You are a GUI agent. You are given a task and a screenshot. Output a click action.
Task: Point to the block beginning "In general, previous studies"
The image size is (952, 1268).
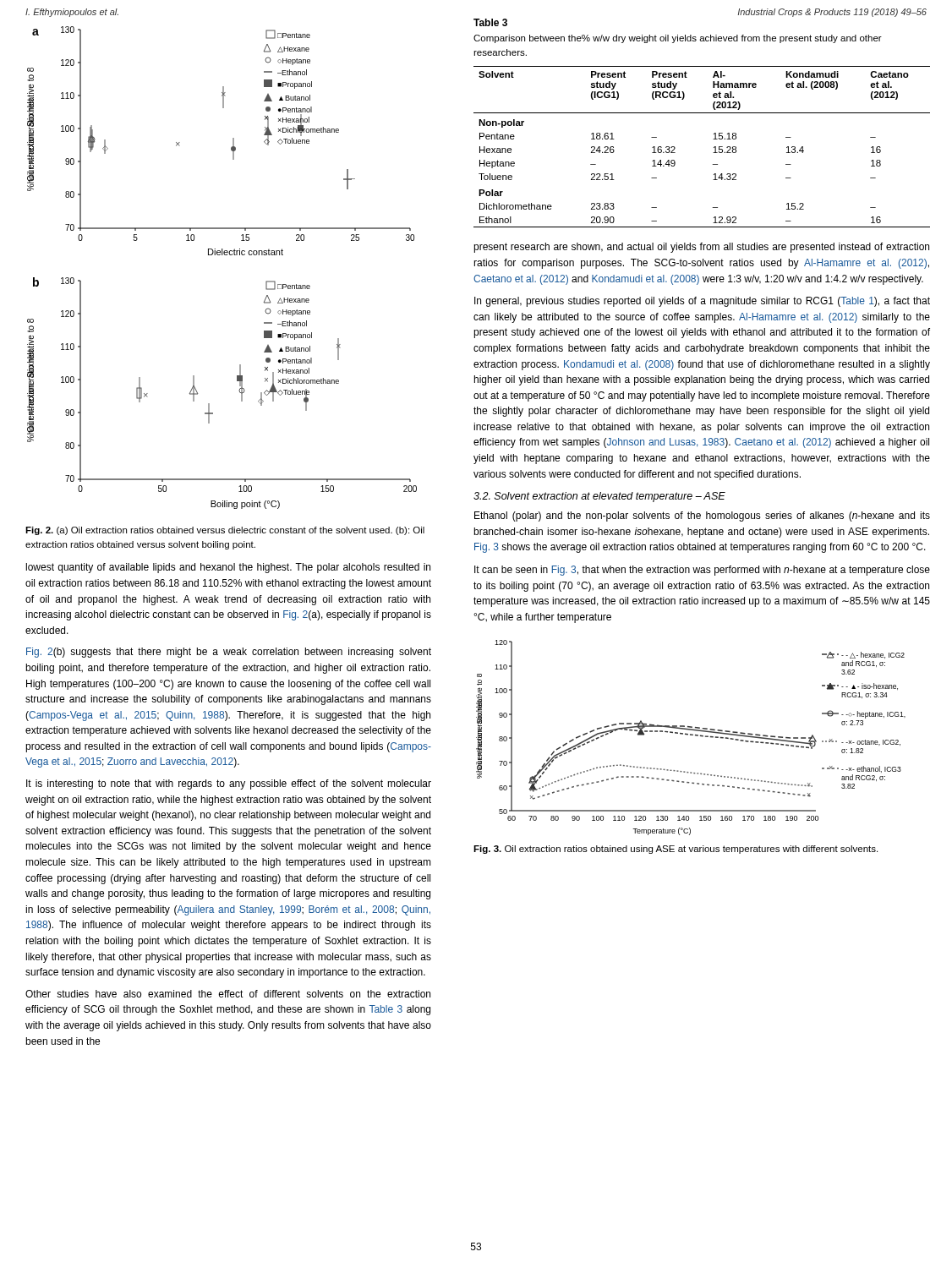coord(702,388)
